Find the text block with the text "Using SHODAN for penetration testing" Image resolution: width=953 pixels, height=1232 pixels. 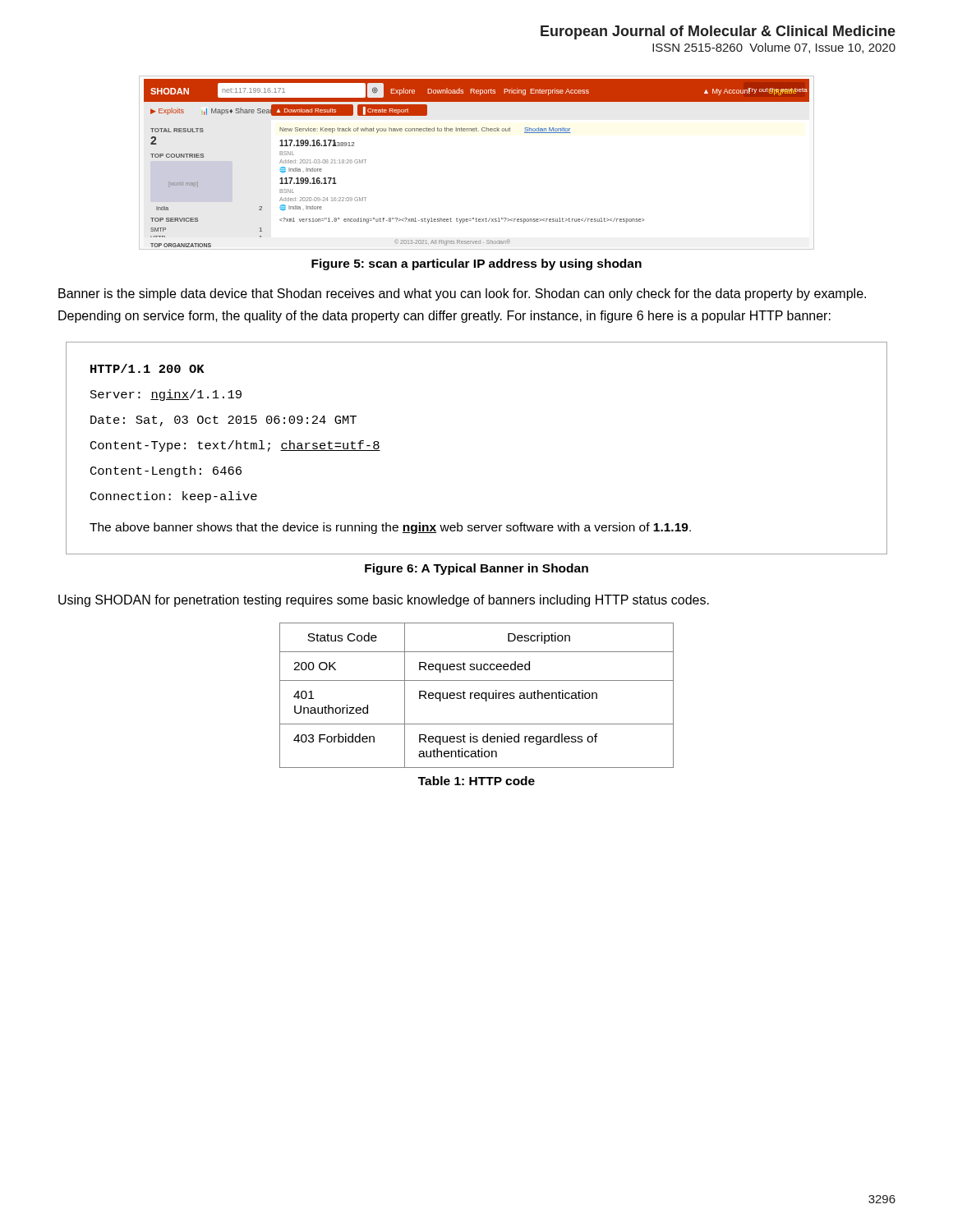click(384, 600)
